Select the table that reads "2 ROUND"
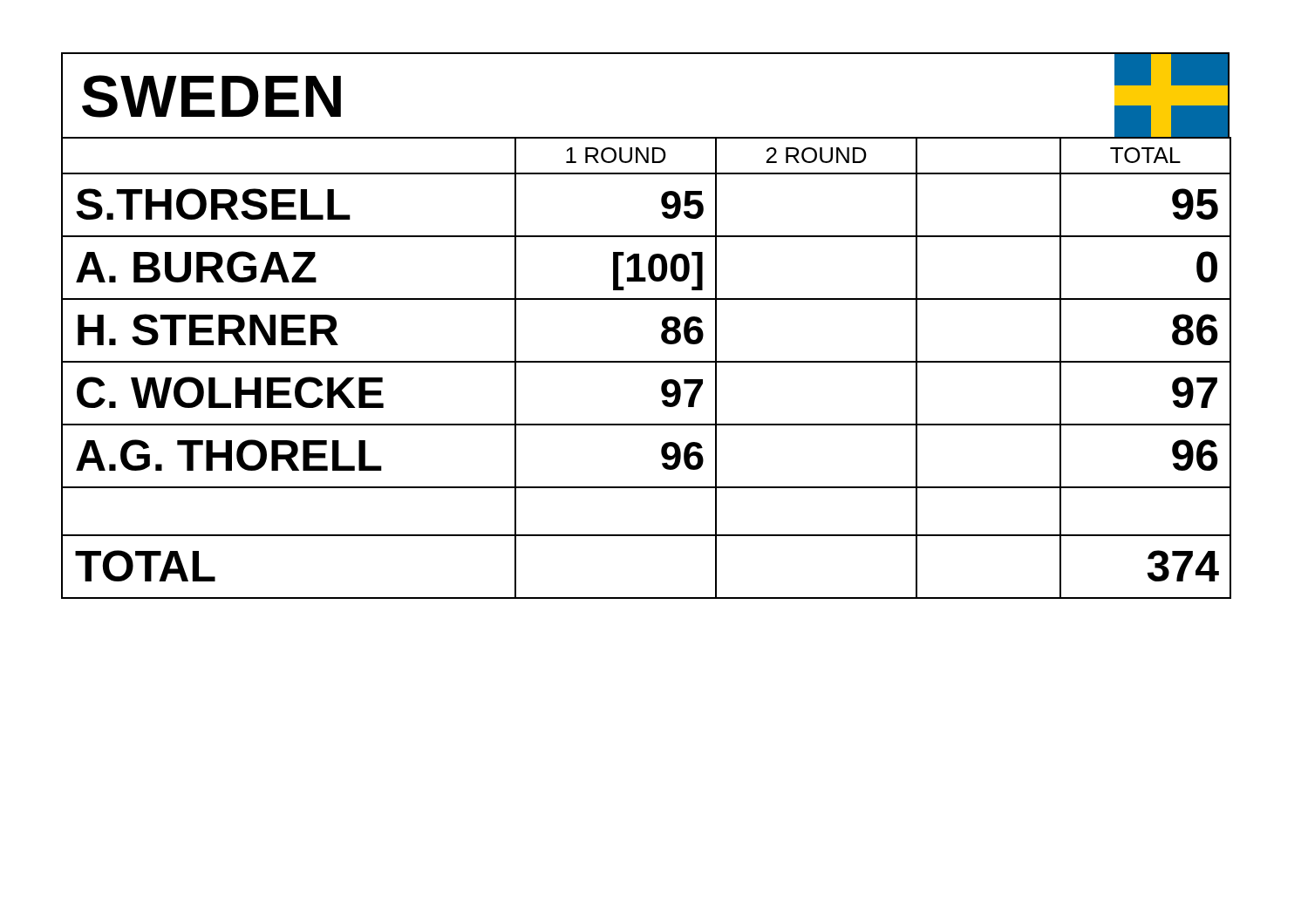The image size is (1308, 924). (645, 368)
